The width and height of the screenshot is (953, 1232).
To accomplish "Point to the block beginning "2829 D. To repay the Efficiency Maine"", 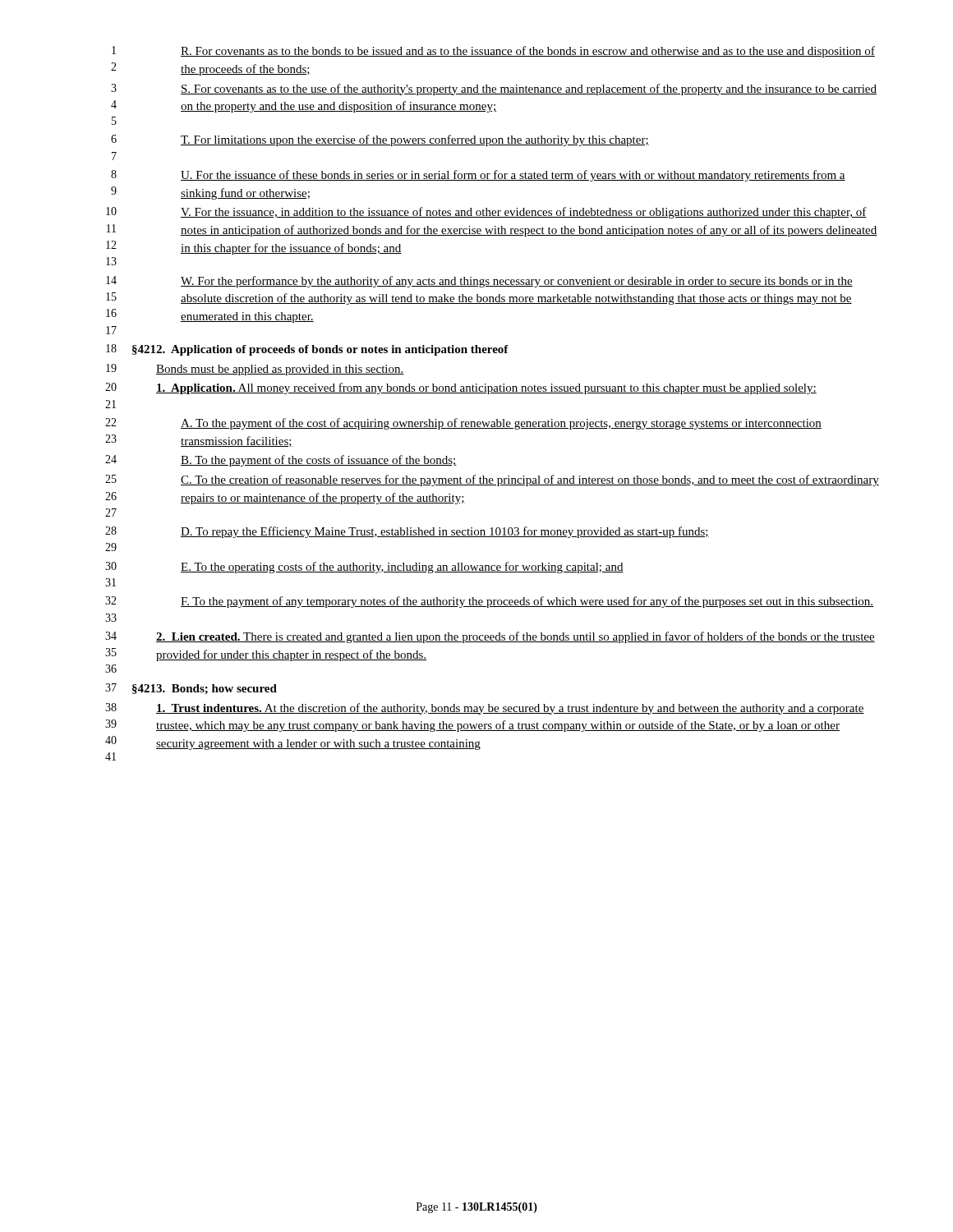I will tap(476, 540).
